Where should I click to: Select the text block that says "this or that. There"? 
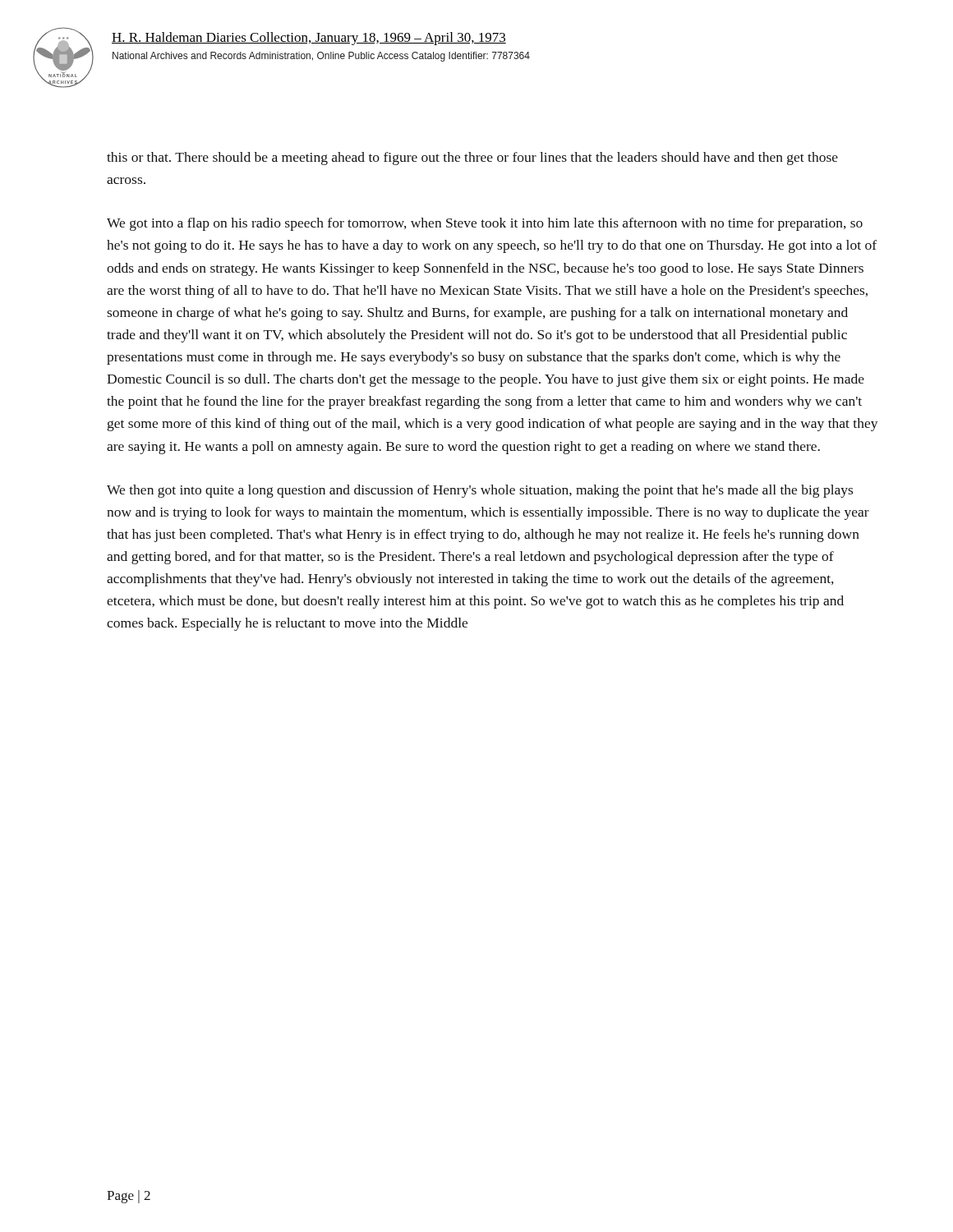point(472,168)
